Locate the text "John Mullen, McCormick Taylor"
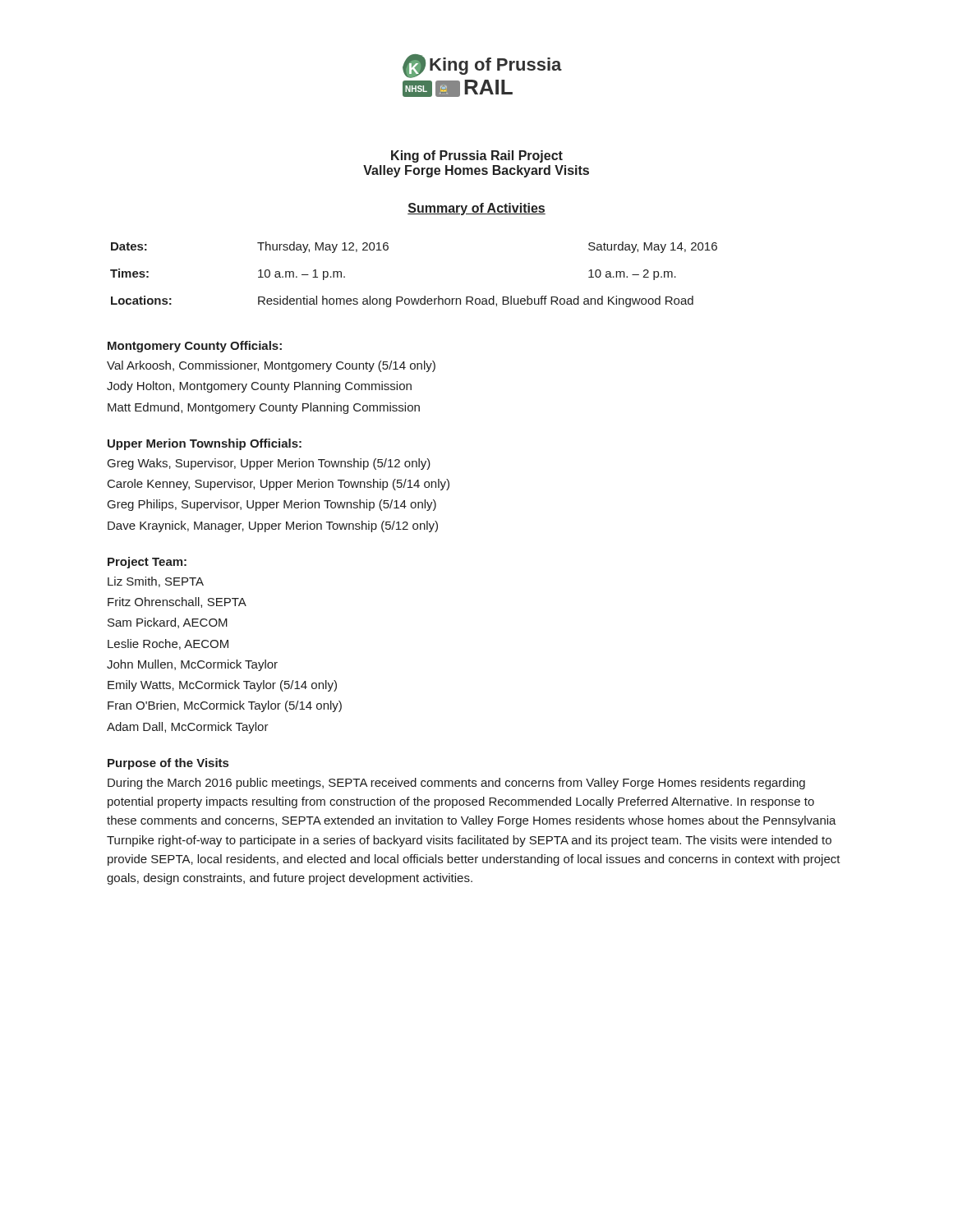Viewport: 953px width, 1232px height. (192, 665)
